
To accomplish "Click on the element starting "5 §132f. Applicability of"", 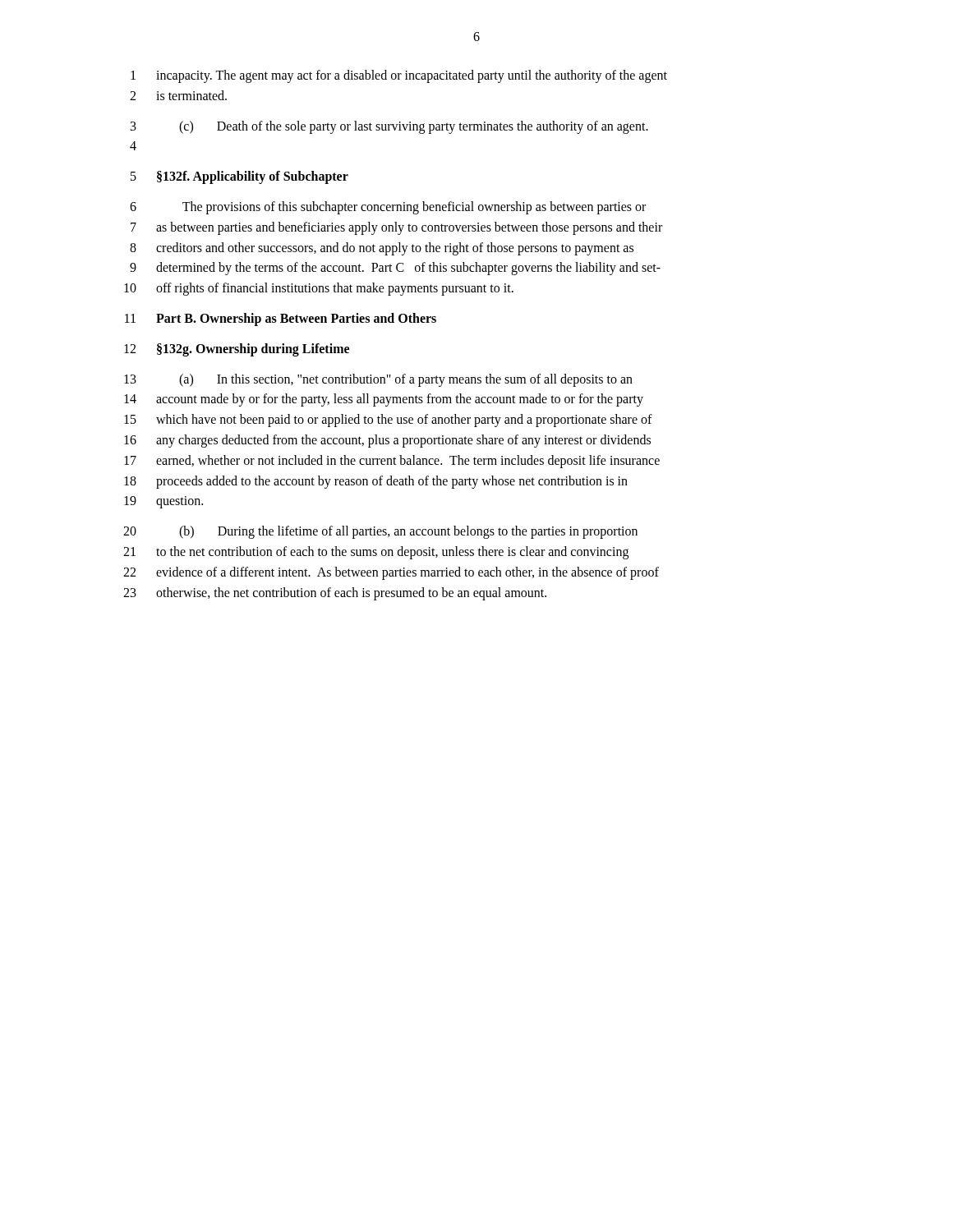I will pos(228,177).
